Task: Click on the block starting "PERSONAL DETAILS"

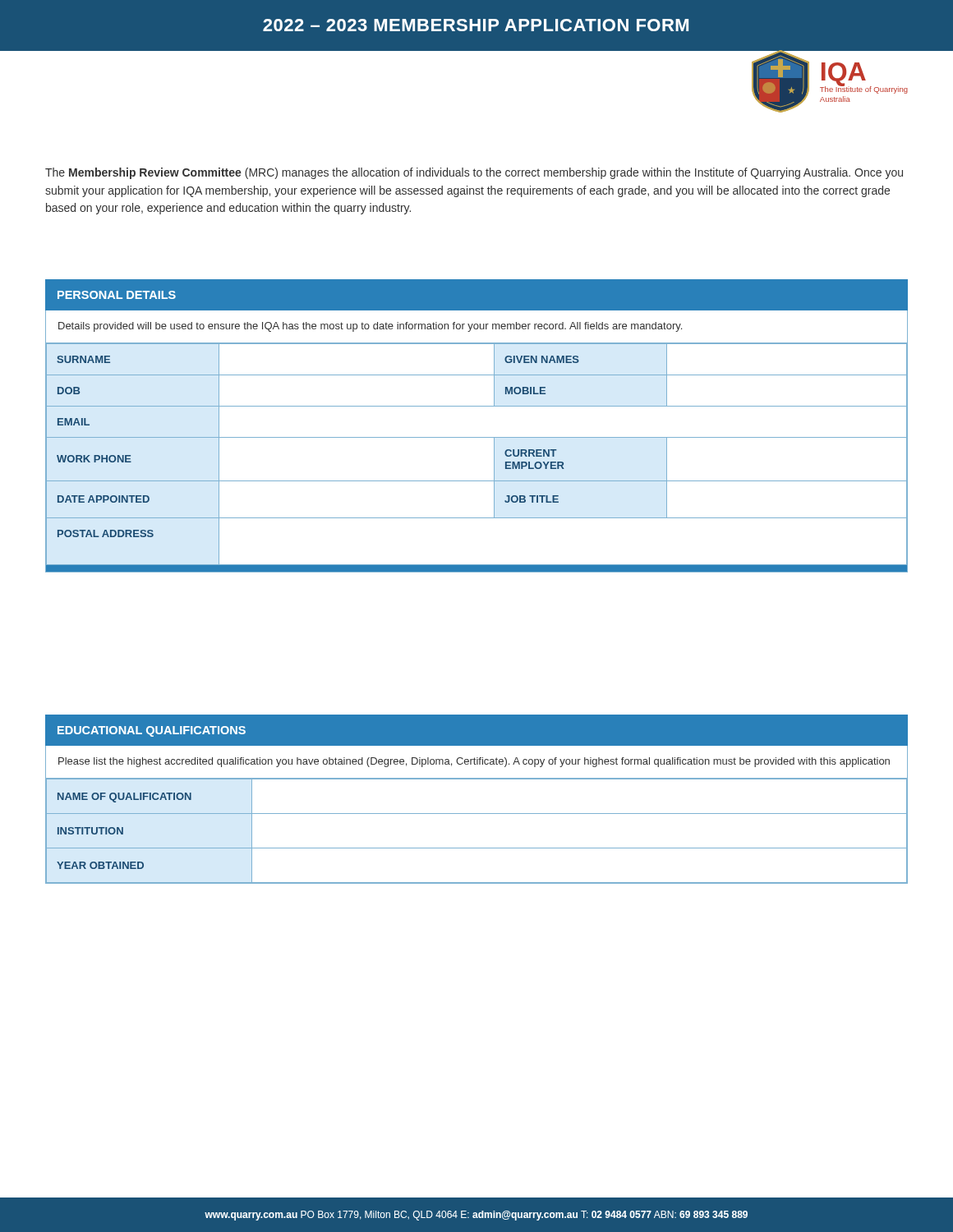Action: pos(116,295)
